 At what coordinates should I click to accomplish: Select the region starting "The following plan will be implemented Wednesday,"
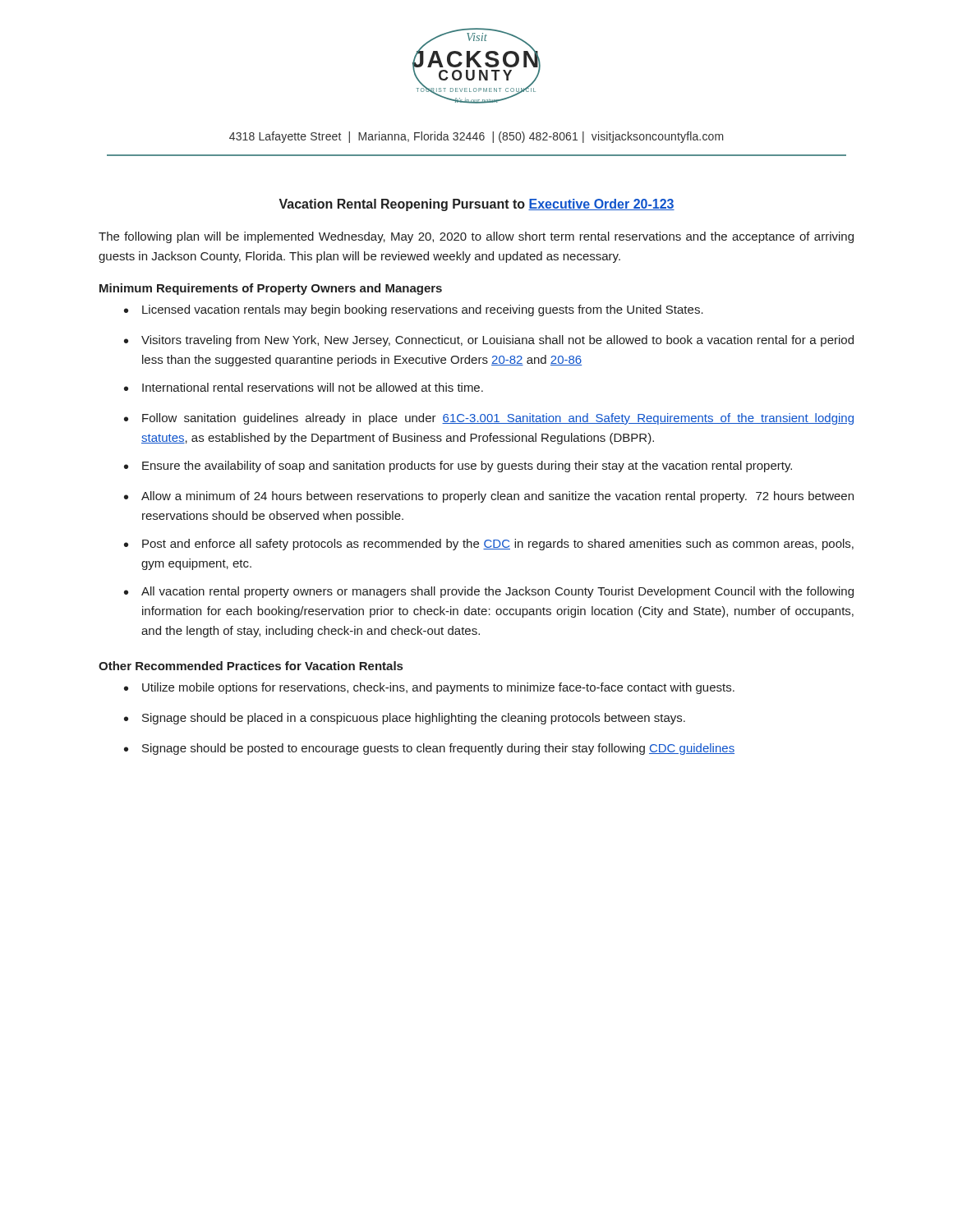pos(476,246)
